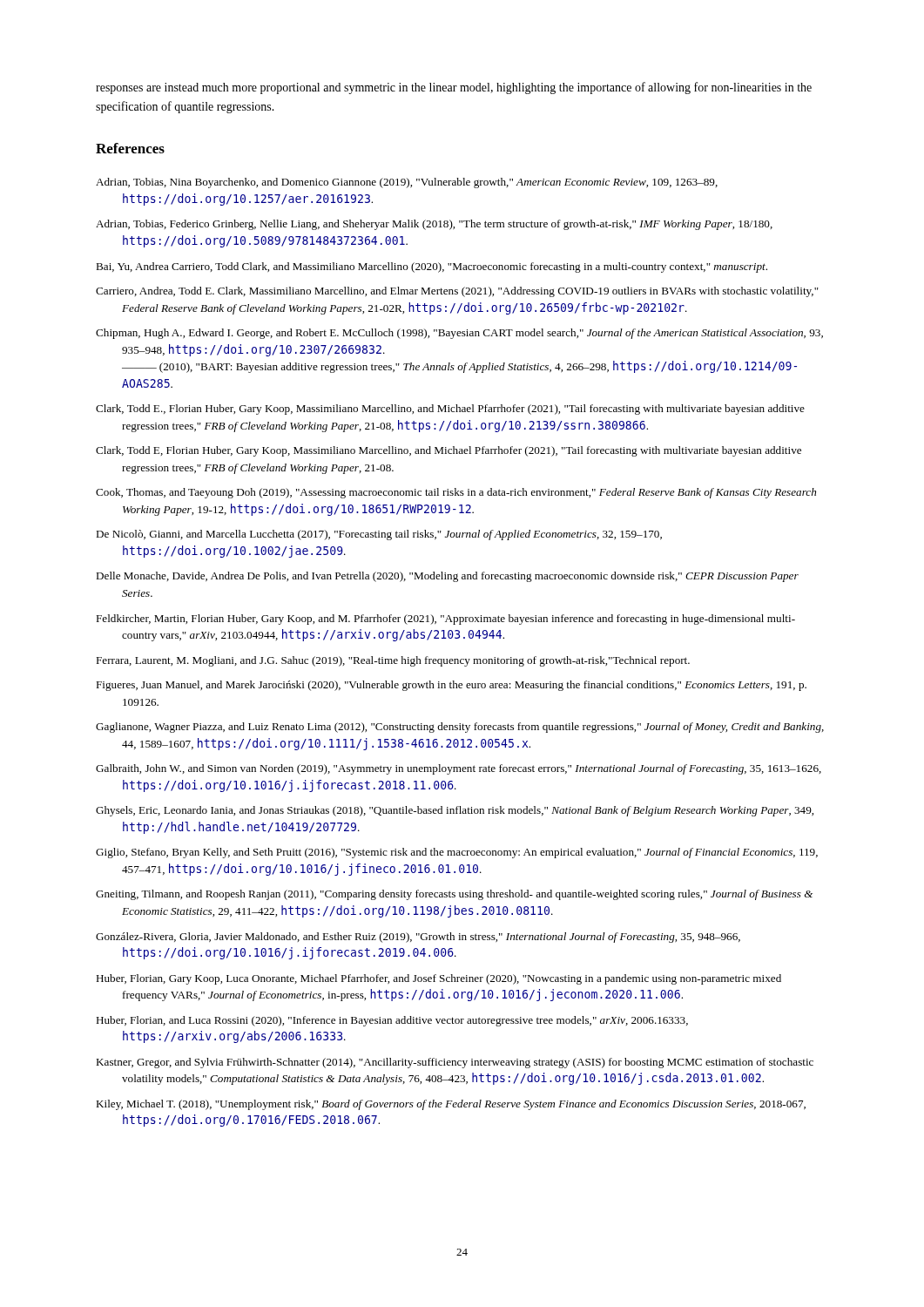Point to the block beginning "Adrian, Tobias, Nina Boyarchenko,"
The image size is (924, 1307).
click(x=407, y=190)
